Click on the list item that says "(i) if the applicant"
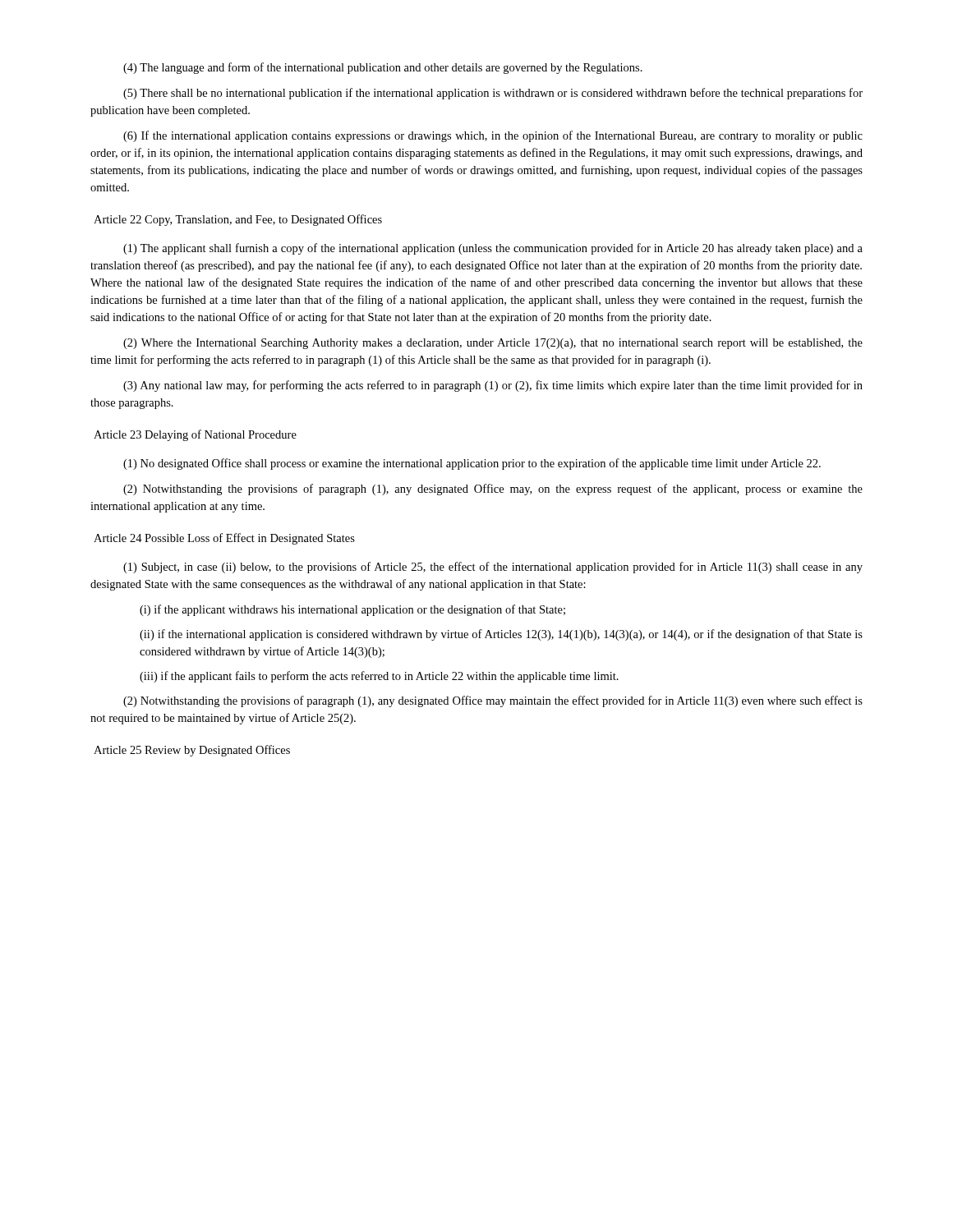The width and height of the screenshot is (953, 1232). [353, 610]
